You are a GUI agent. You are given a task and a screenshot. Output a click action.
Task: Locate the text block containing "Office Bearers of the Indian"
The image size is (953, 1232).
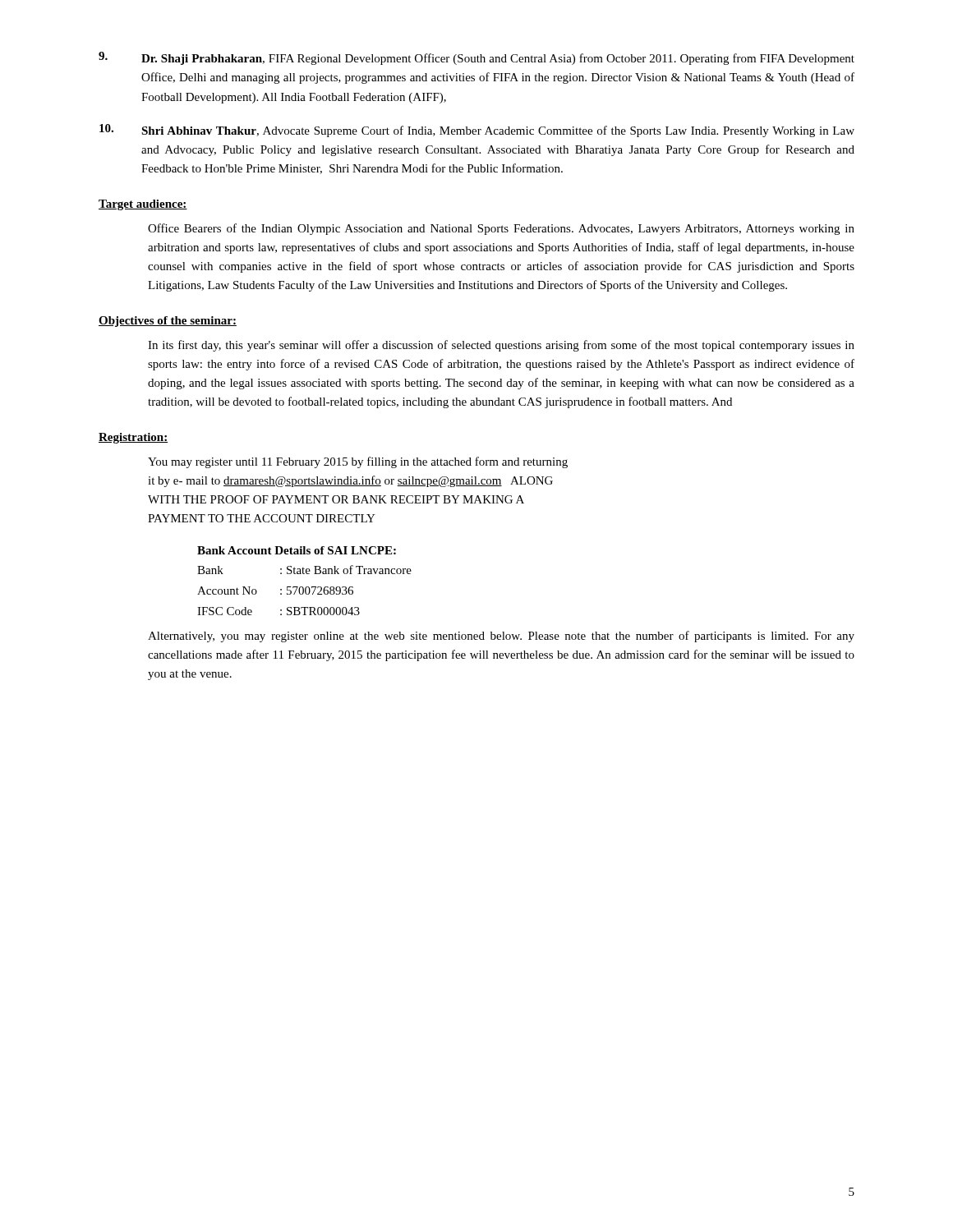pos(501,257)
